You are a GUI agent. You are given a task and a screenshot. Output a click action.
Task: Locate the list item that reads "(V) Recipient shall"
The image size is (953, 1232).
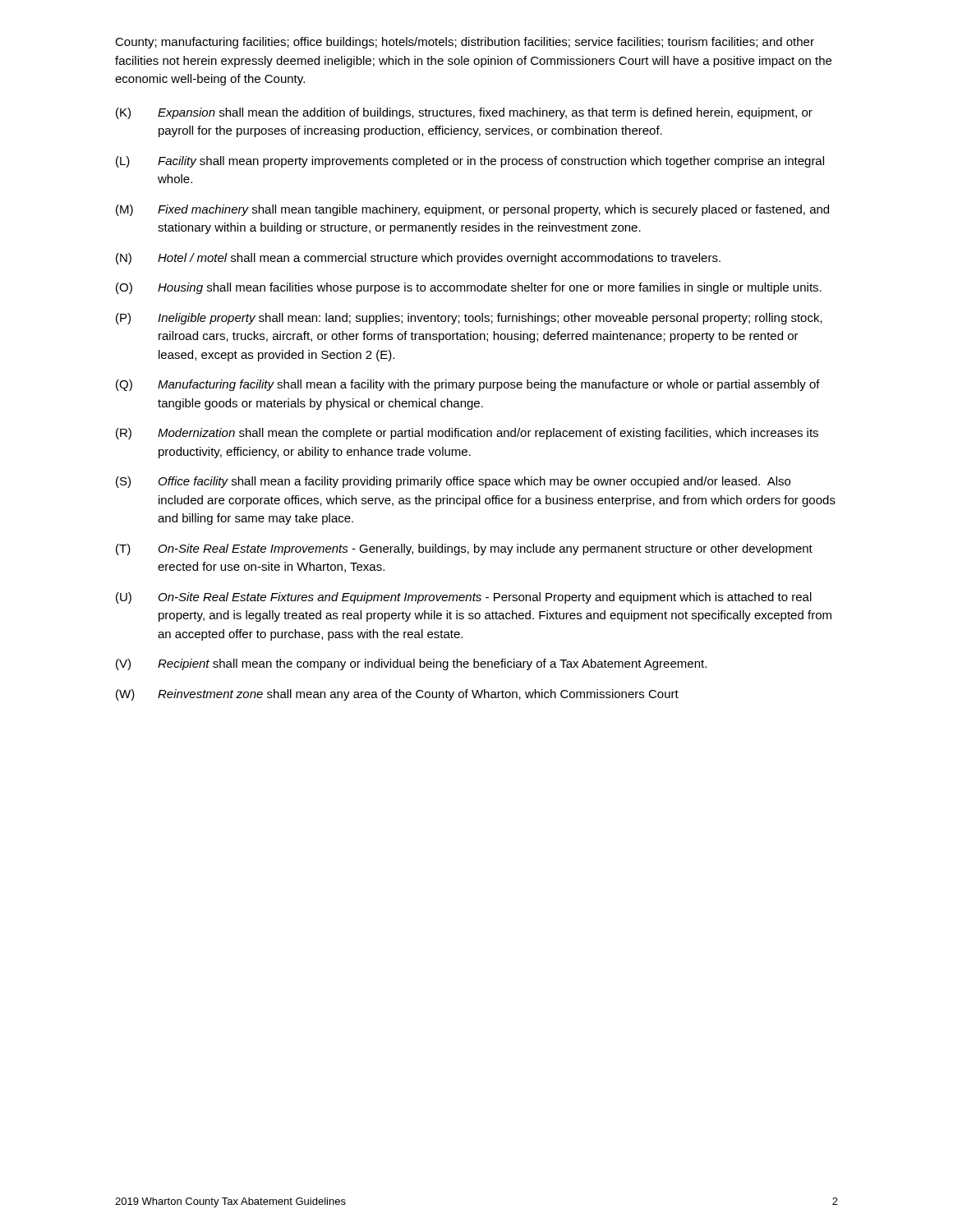pyautogui.click(x=476, y=664)
